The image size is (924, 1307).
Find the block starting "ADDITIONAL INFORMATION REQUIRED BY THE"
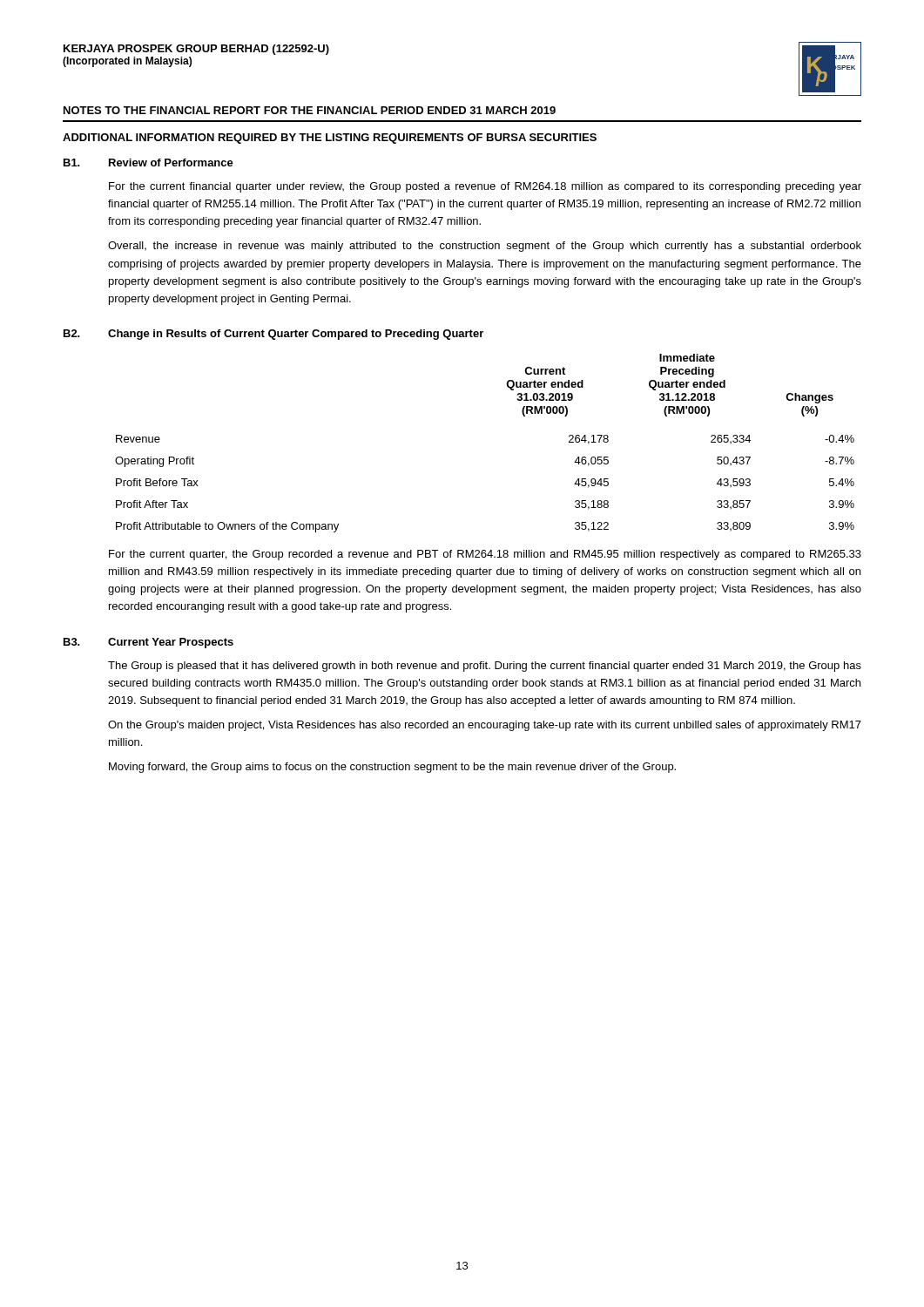[330, 137]
